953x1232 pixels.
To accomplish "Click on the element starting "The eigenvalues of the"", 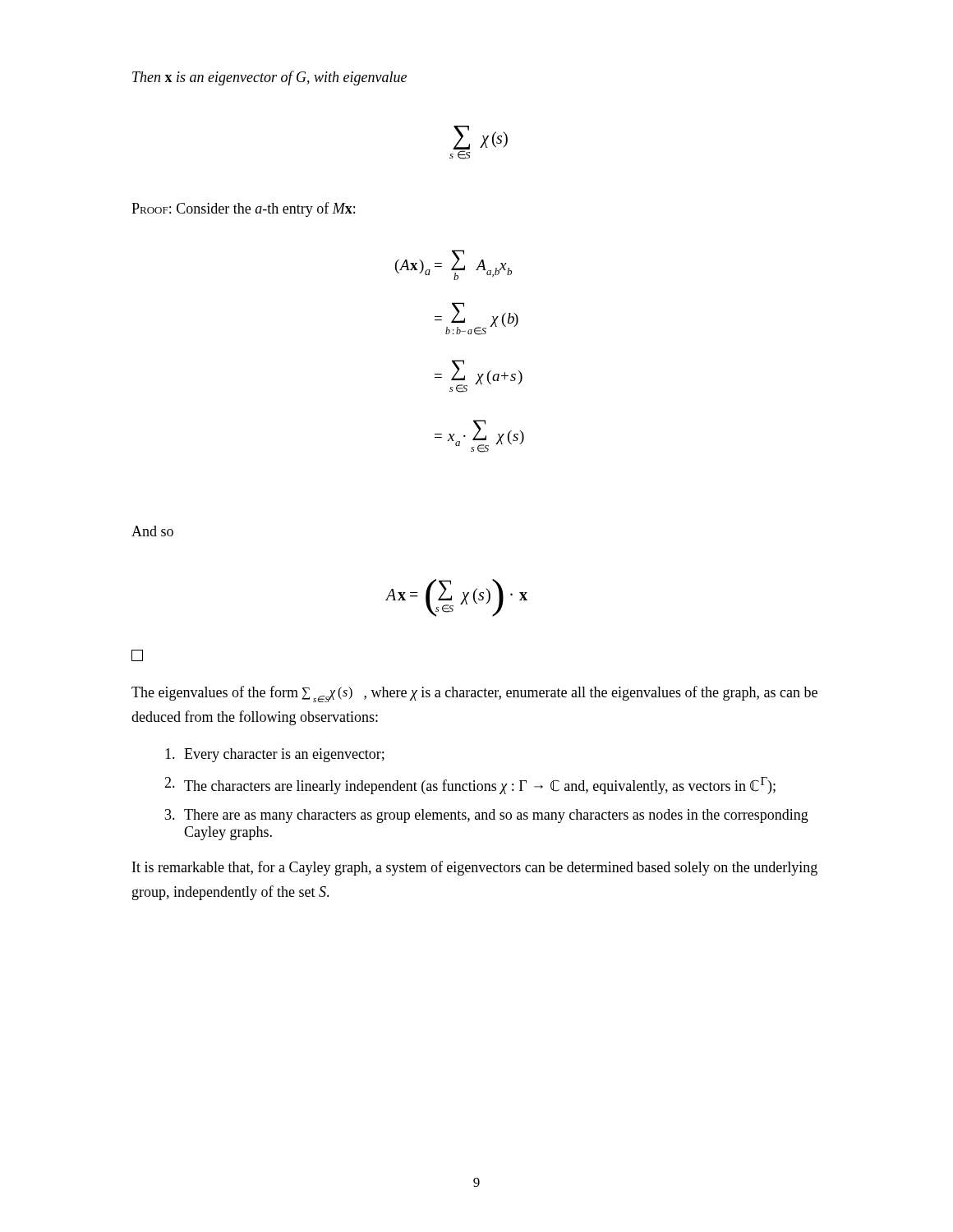I will (475, 704).
